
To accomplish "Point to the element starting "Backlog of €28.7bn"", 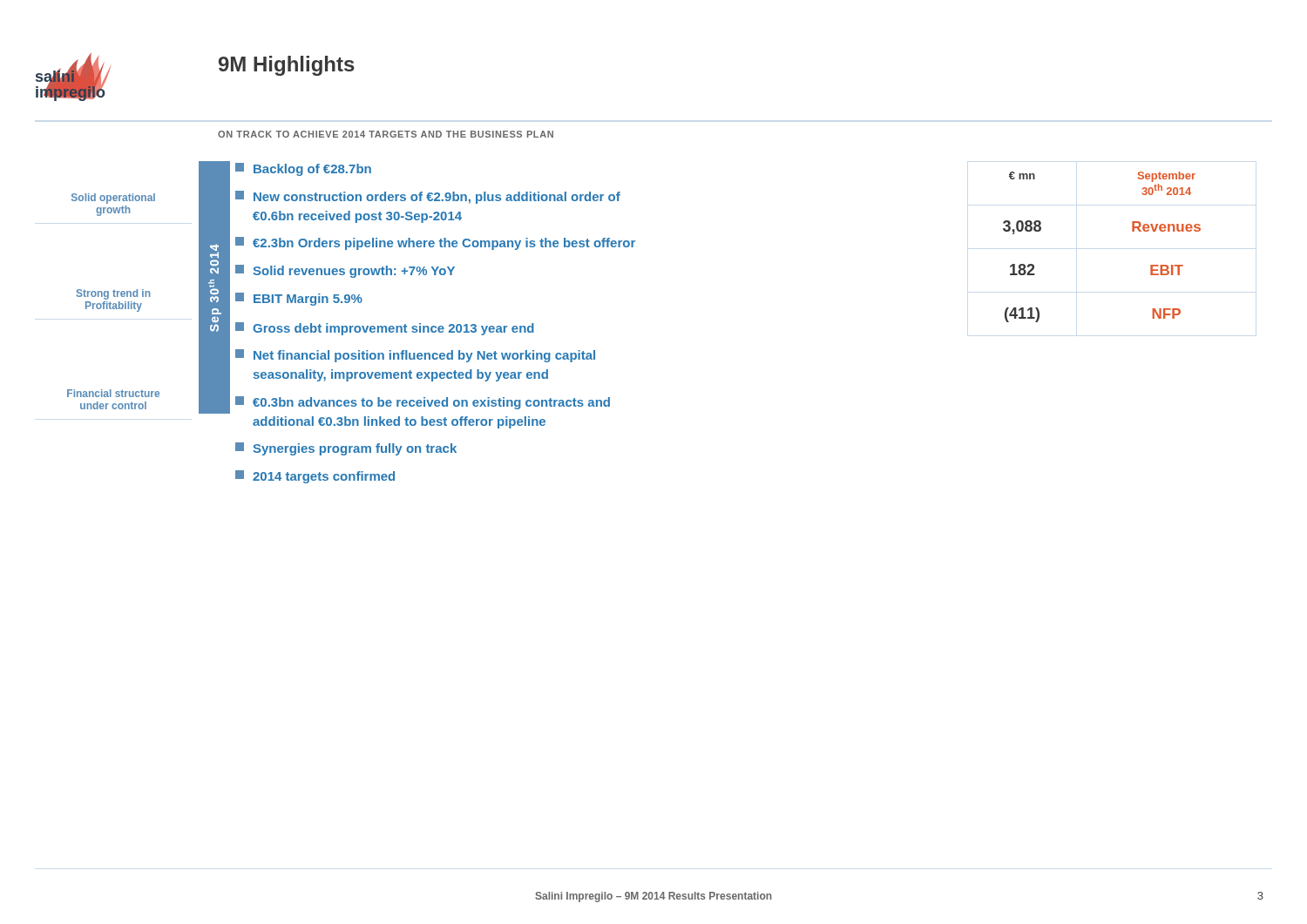I will [x=304, y=169].
